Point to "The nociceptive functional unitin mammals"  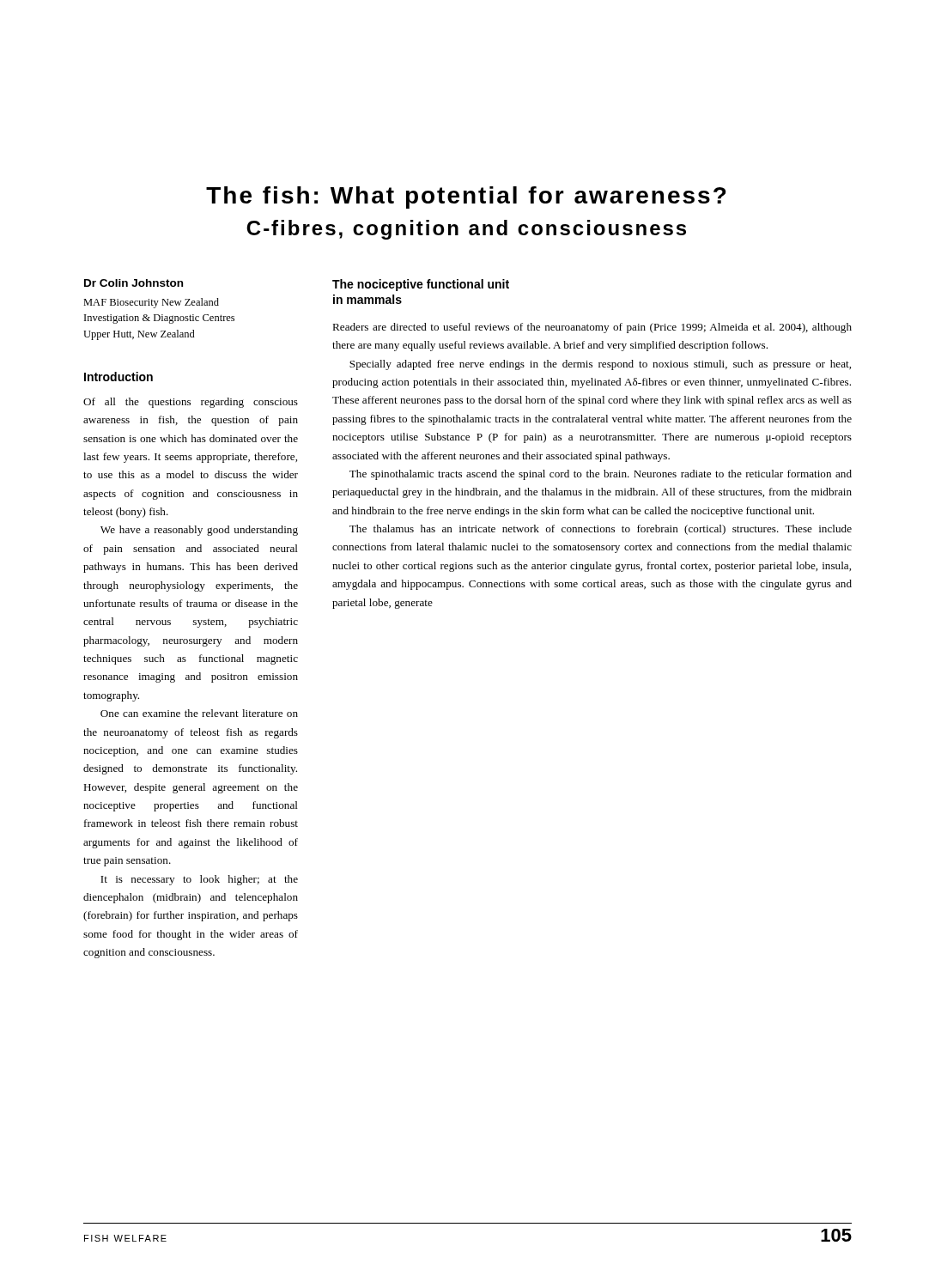click(421, 292)
